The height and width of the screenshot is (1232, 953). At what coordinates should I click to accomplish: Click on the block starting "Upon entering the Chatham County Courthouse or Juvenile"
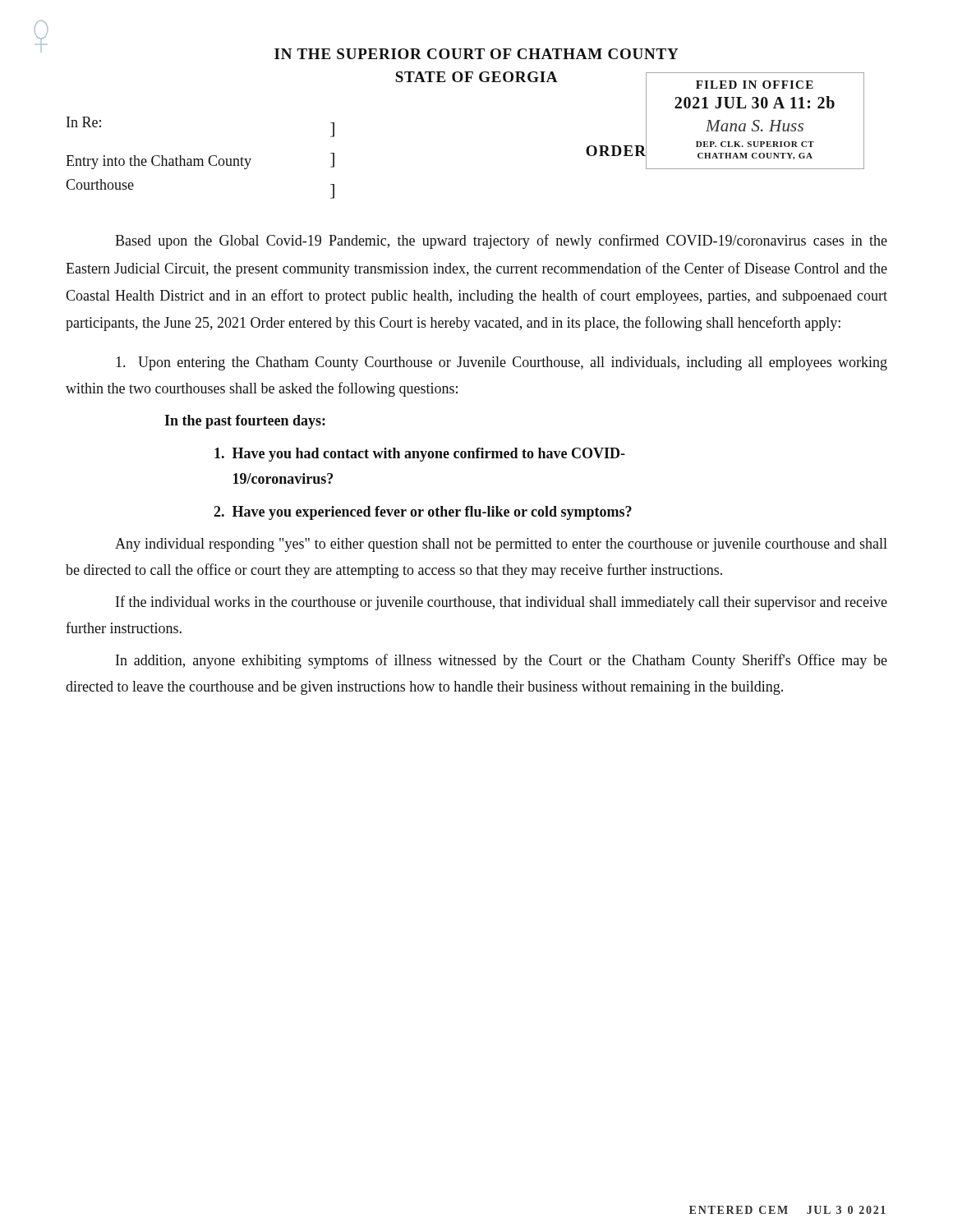476,376
